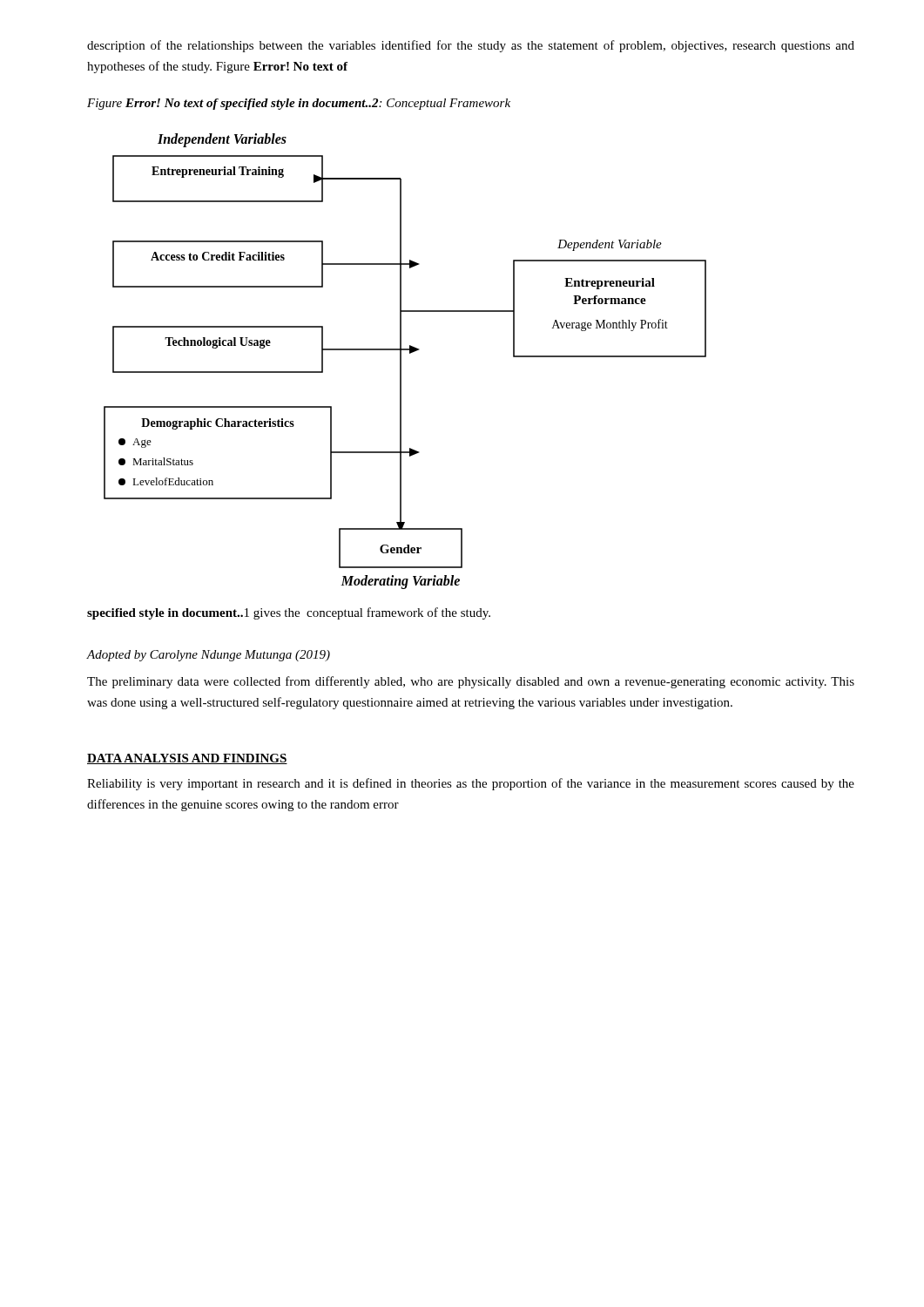Locate the block of text that opens with "specified style in document..1"
Viewport: 924px width, 1307px height.
tap(289, 613)
